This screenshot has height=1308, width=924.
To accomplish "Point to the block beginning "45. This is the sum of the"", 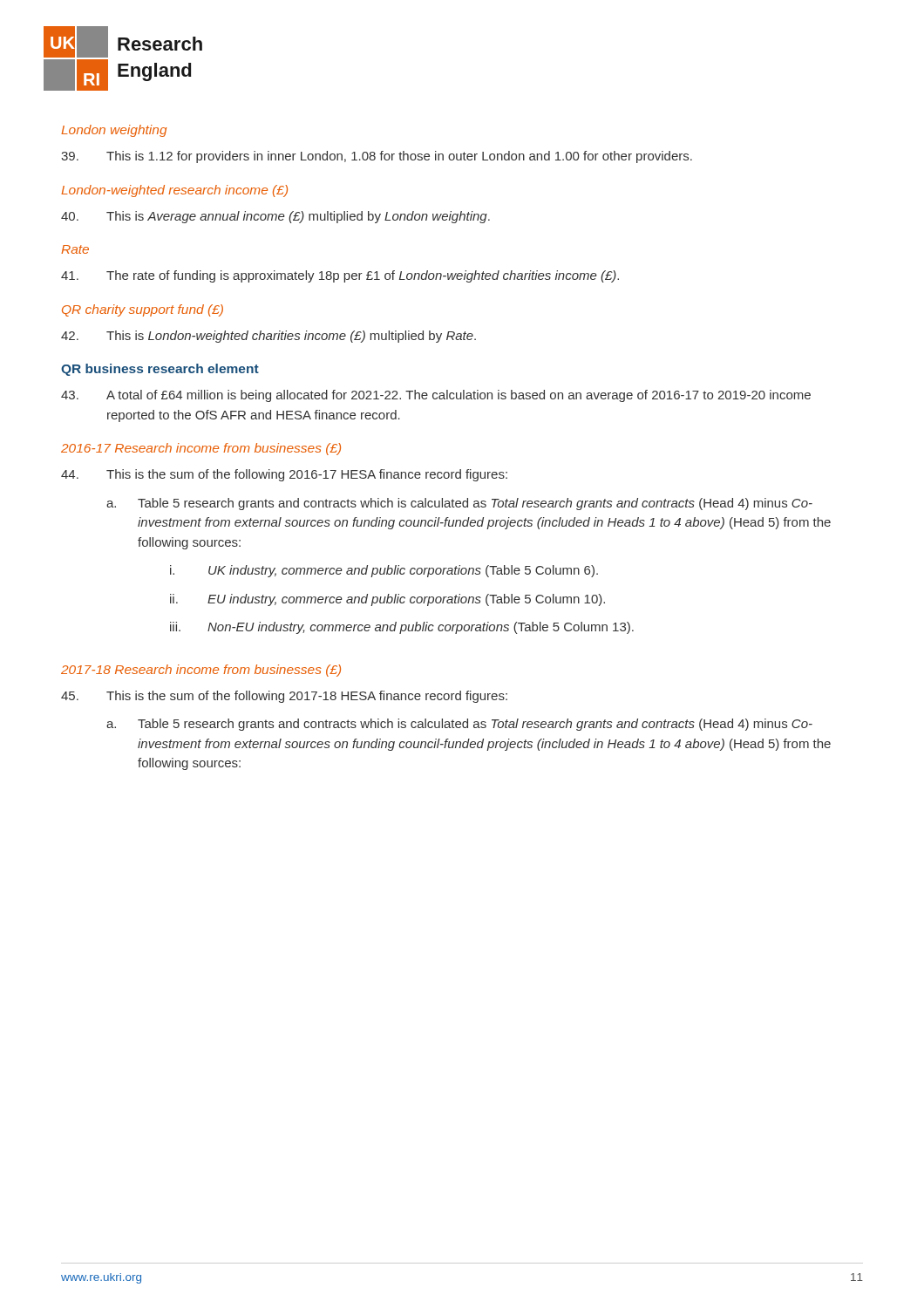I will click(x=462, y=696).
